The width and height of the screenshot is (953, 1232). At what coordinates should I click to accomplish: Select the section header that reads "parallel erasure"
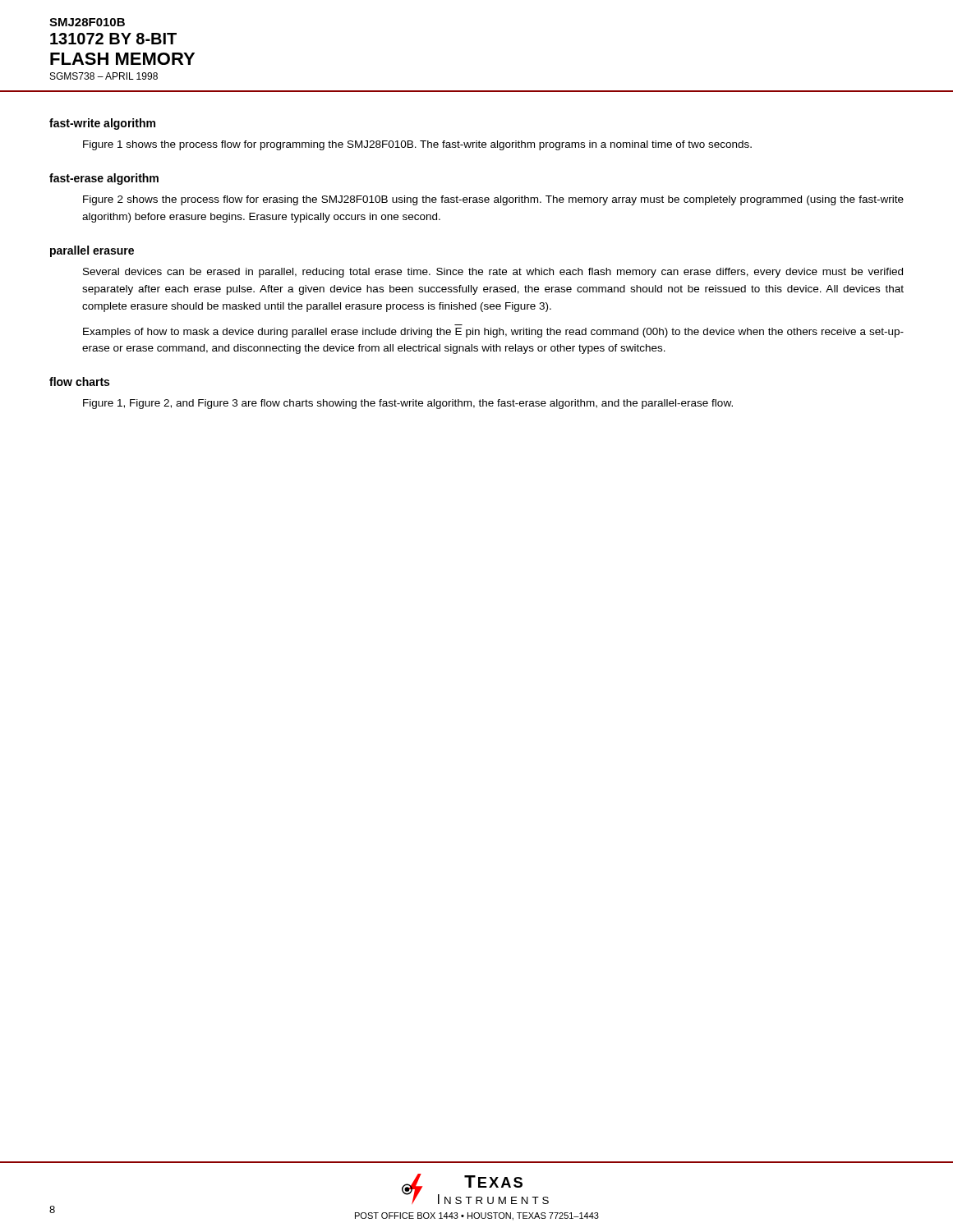[92, 250]
